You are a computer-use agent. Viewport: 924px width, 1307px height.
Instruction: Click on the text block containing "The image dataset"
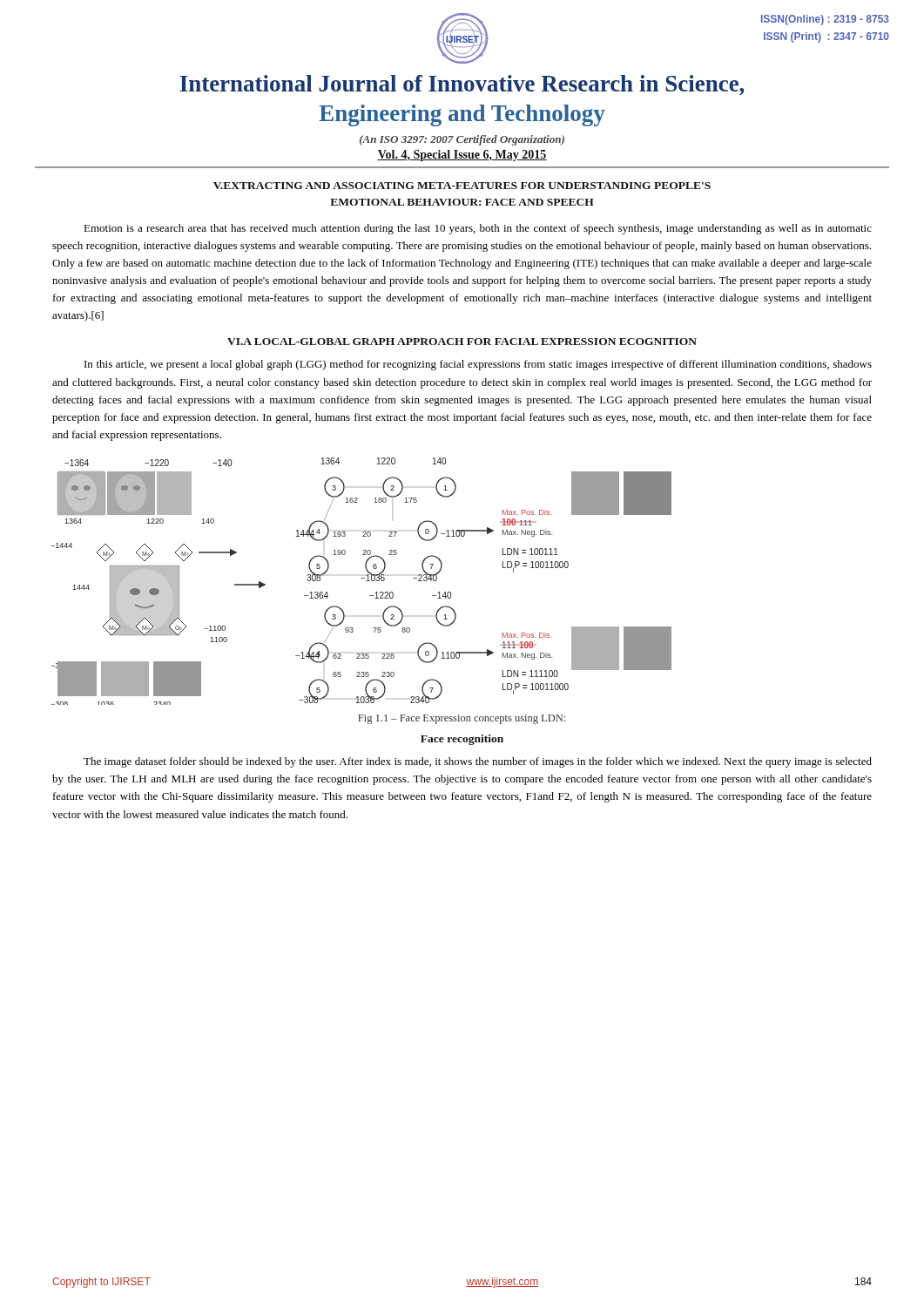point(462,788)
